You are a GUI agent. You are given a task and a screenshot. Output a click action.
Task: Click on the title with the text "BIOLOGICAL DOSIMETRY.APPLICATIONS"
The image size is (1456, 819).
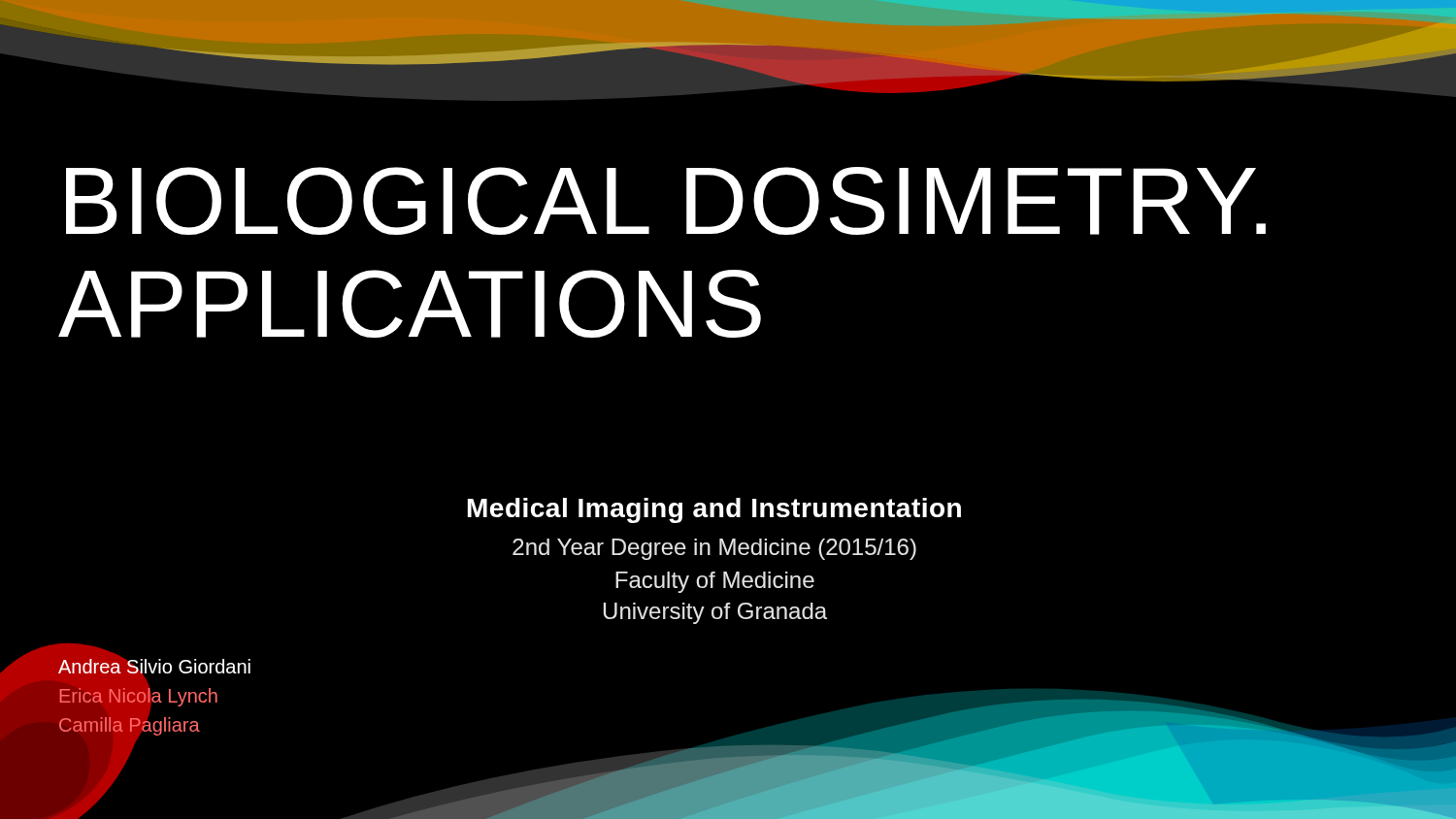coord(667,253)
